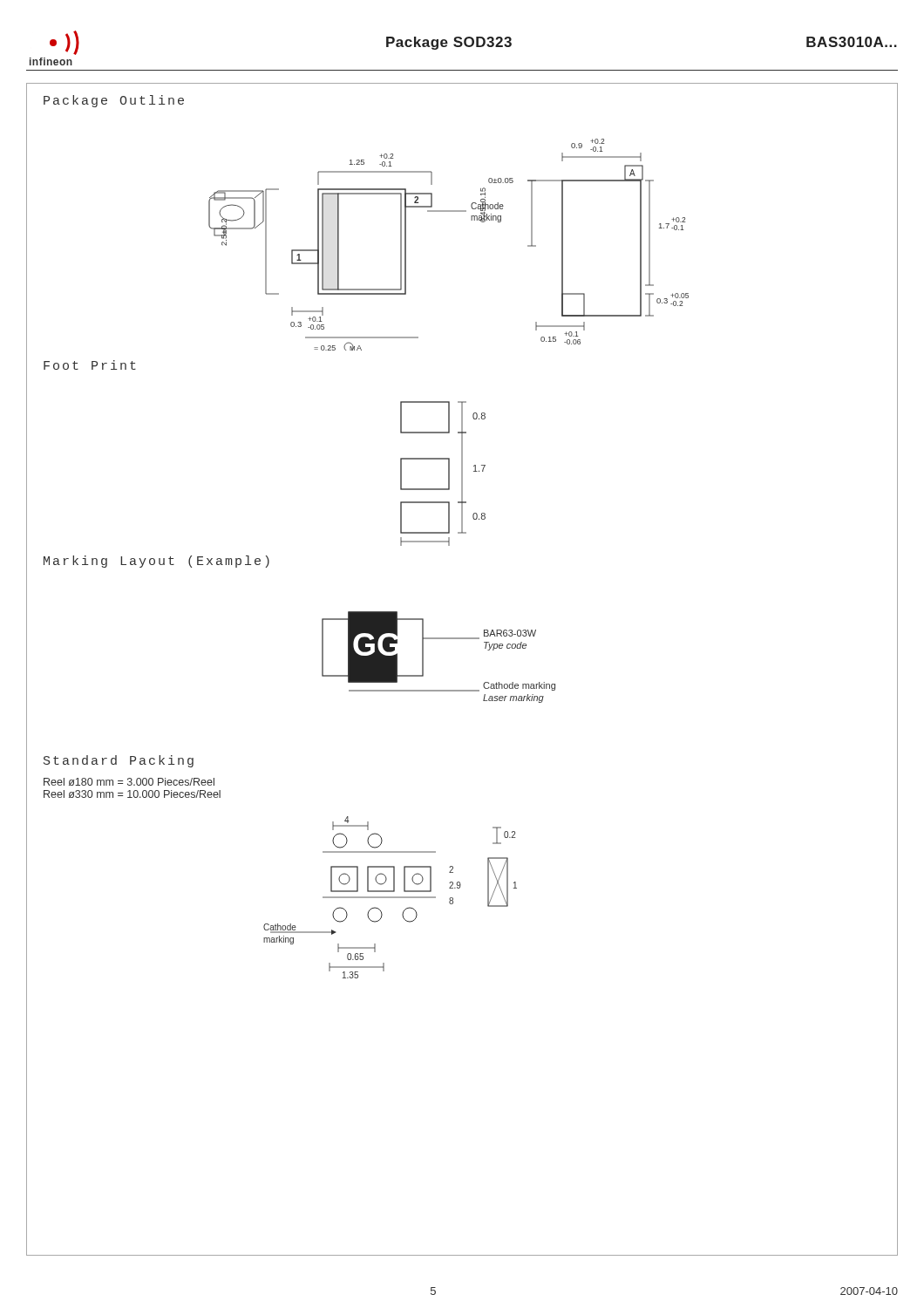Click where it says "Standard Packing"
Viewport: 924px width, 1308px height.
[119, 762]
